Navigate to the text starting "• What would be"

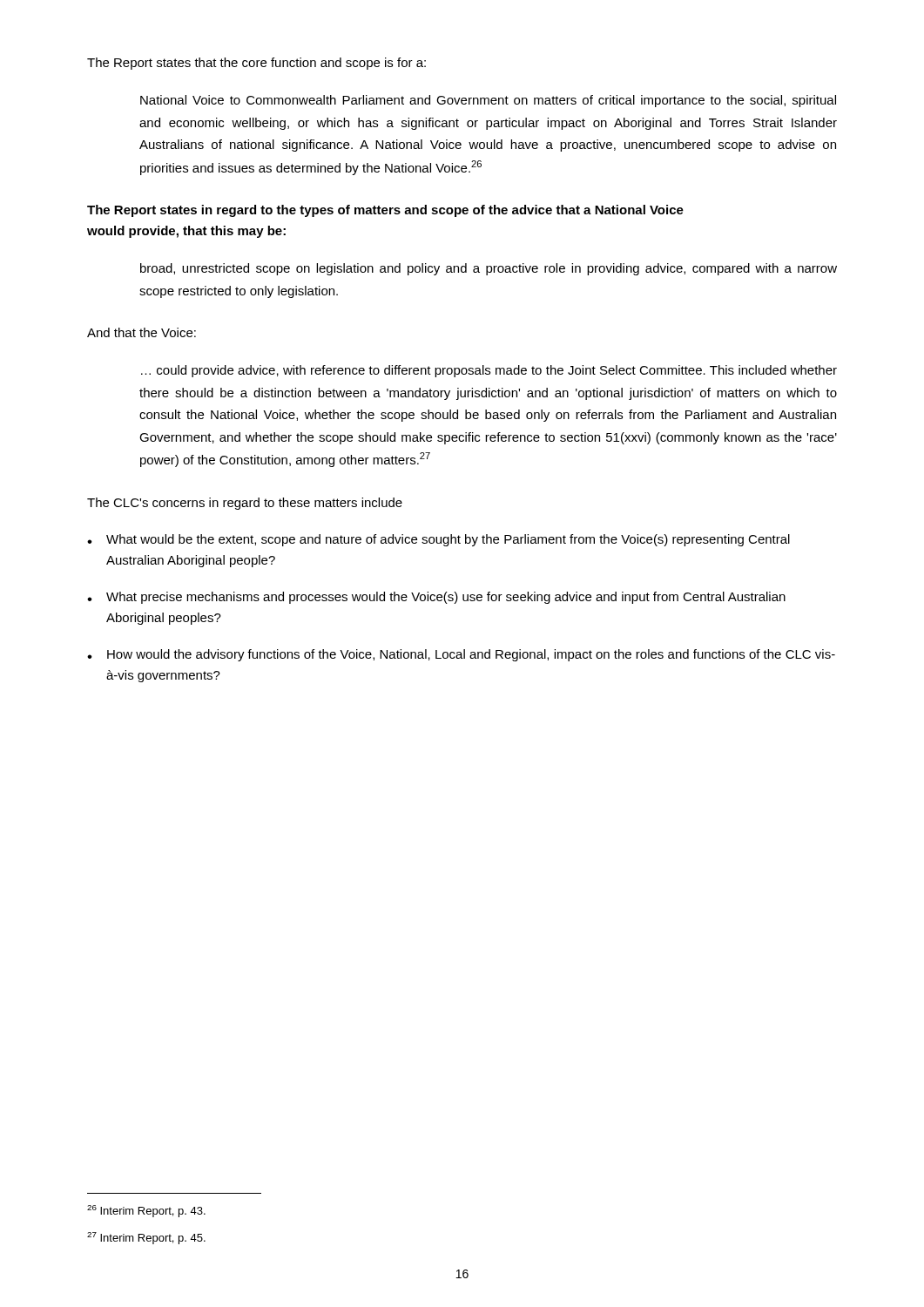462,549
